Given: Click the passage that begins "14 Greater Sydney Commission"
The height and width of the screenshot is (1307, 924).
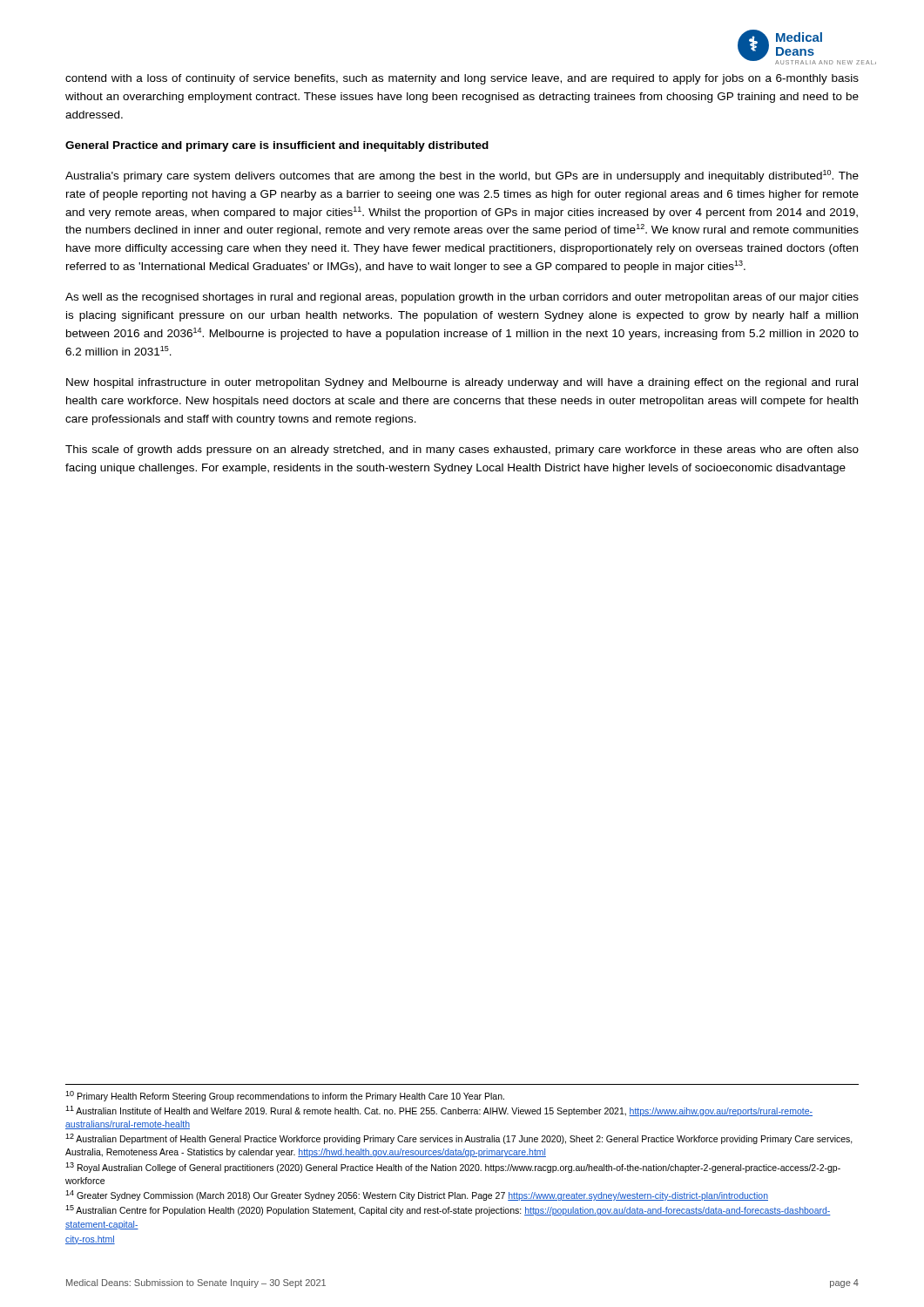Looking at the screenshot, I should click(417, 1195).
